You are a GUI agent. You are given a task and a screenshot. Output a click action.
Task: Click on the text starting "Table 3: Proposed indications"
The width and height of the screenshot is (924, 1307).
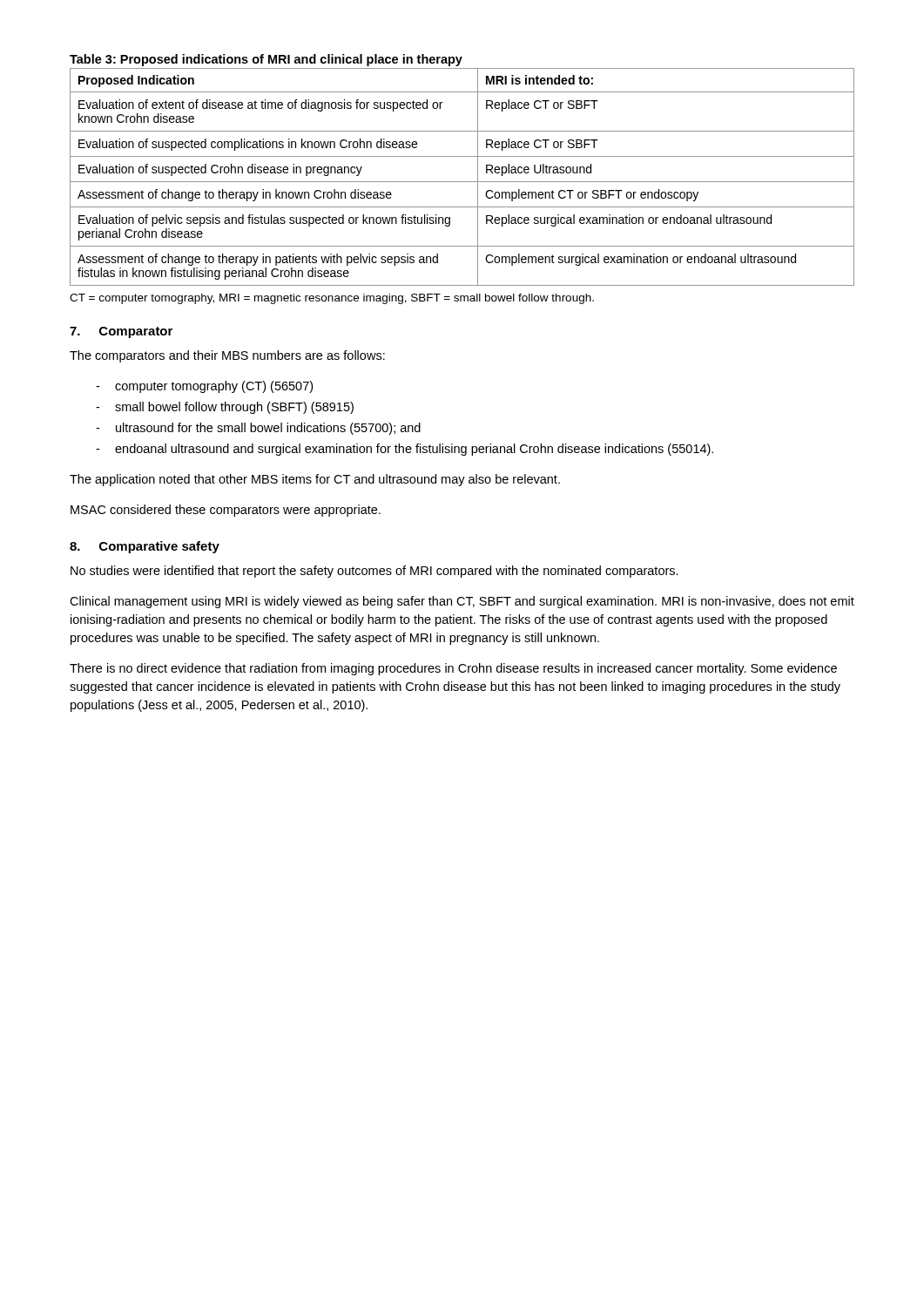tap(266, 59)
